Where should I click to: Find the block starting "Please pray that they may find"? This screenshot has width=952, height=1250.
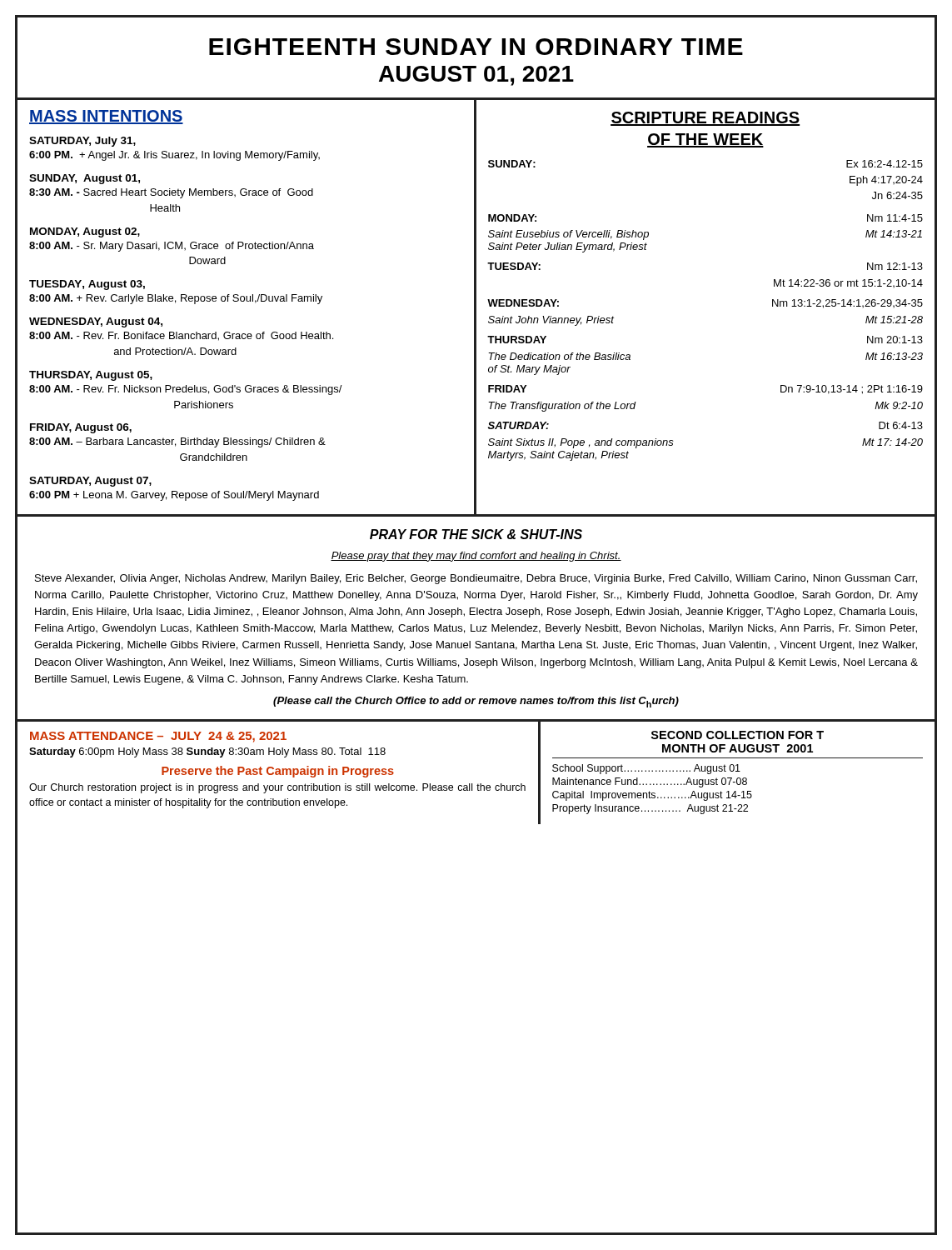(476, 555)
